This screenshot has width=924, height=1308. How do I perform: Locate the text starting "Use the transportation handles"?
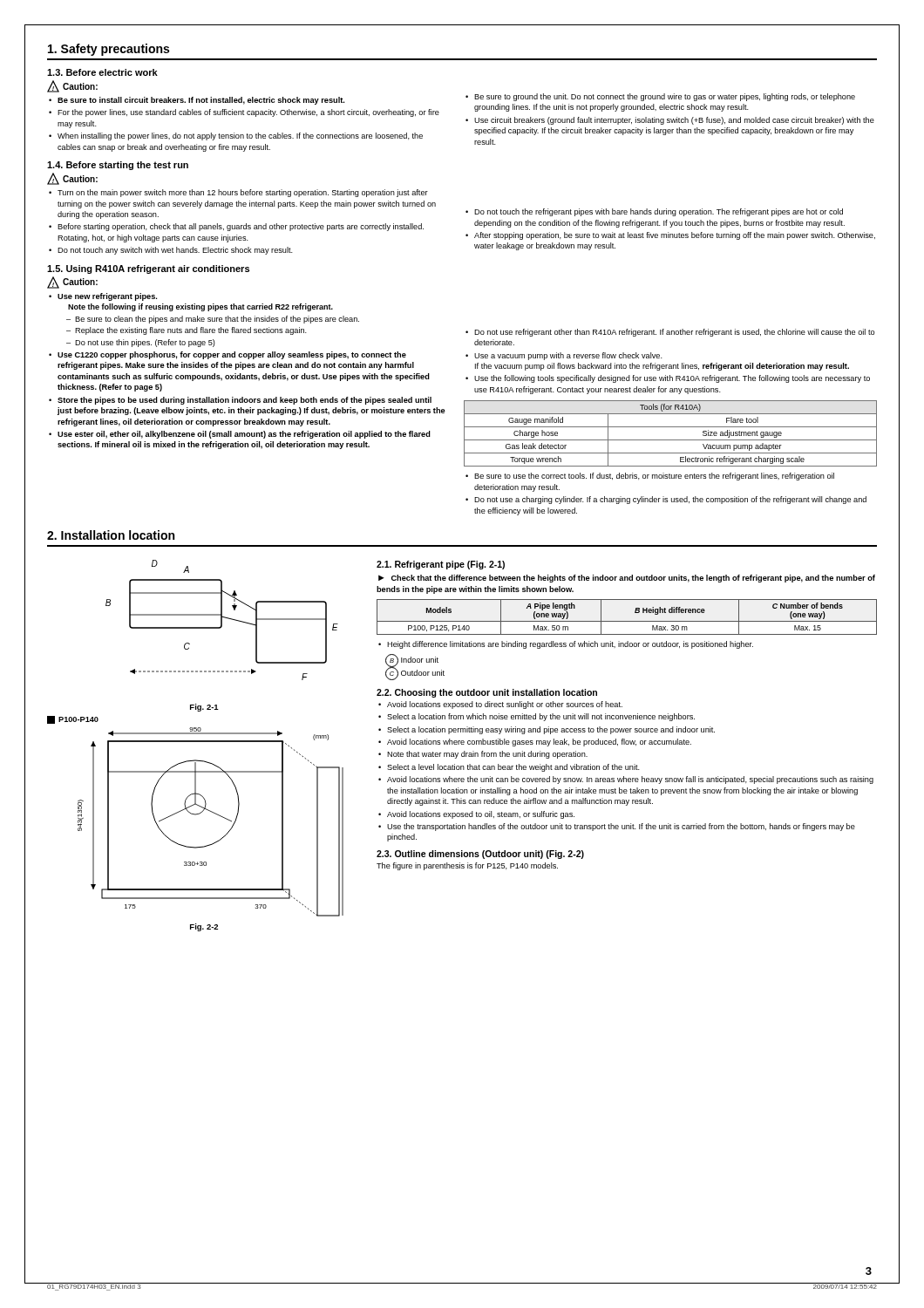(621, 832)
